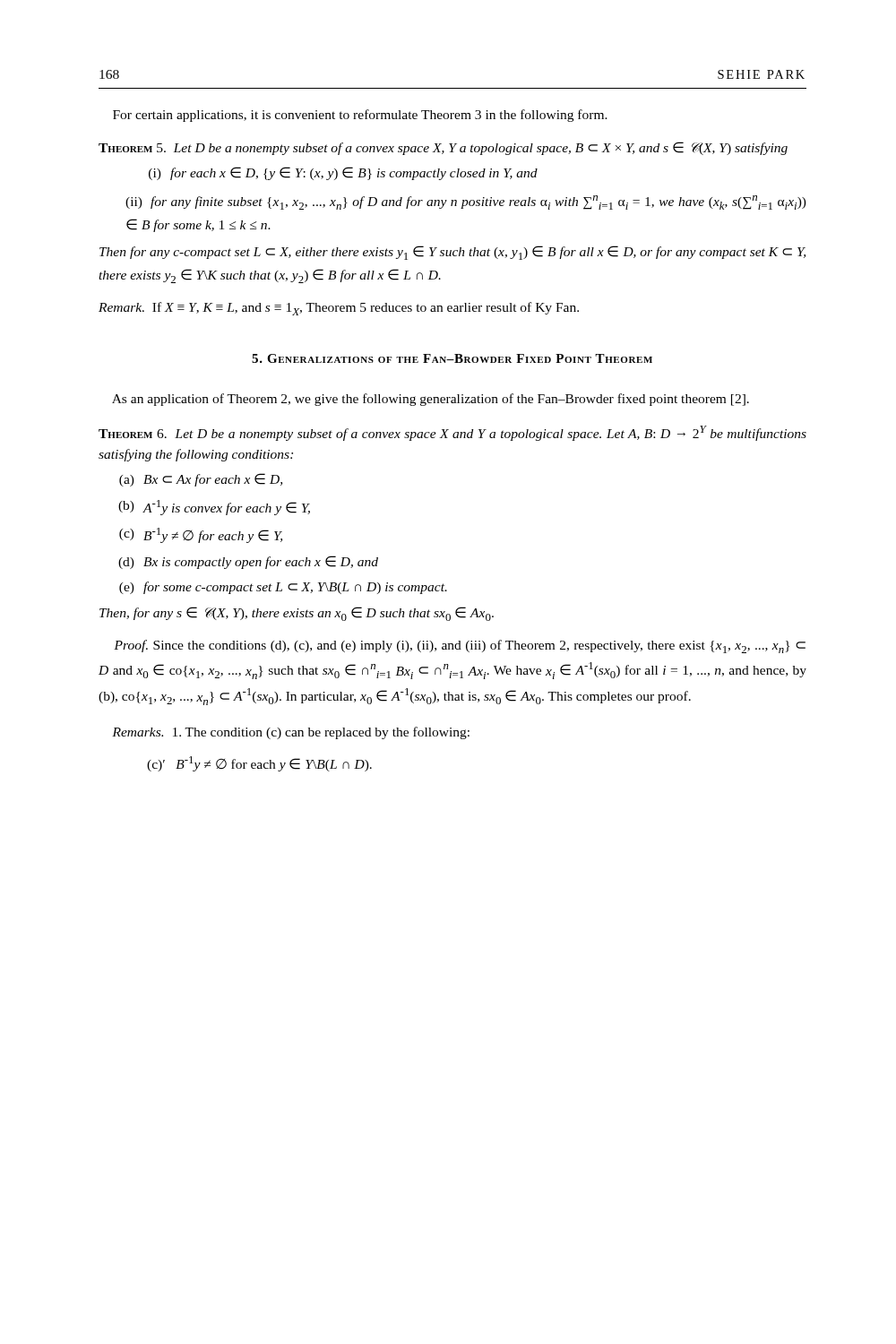The width and height of the screenshot is (896, 1344).
Task: Point to the passage starting "(a) Bx ⊂ Ax for each x ∈"
Action: [x=201, y=480]
